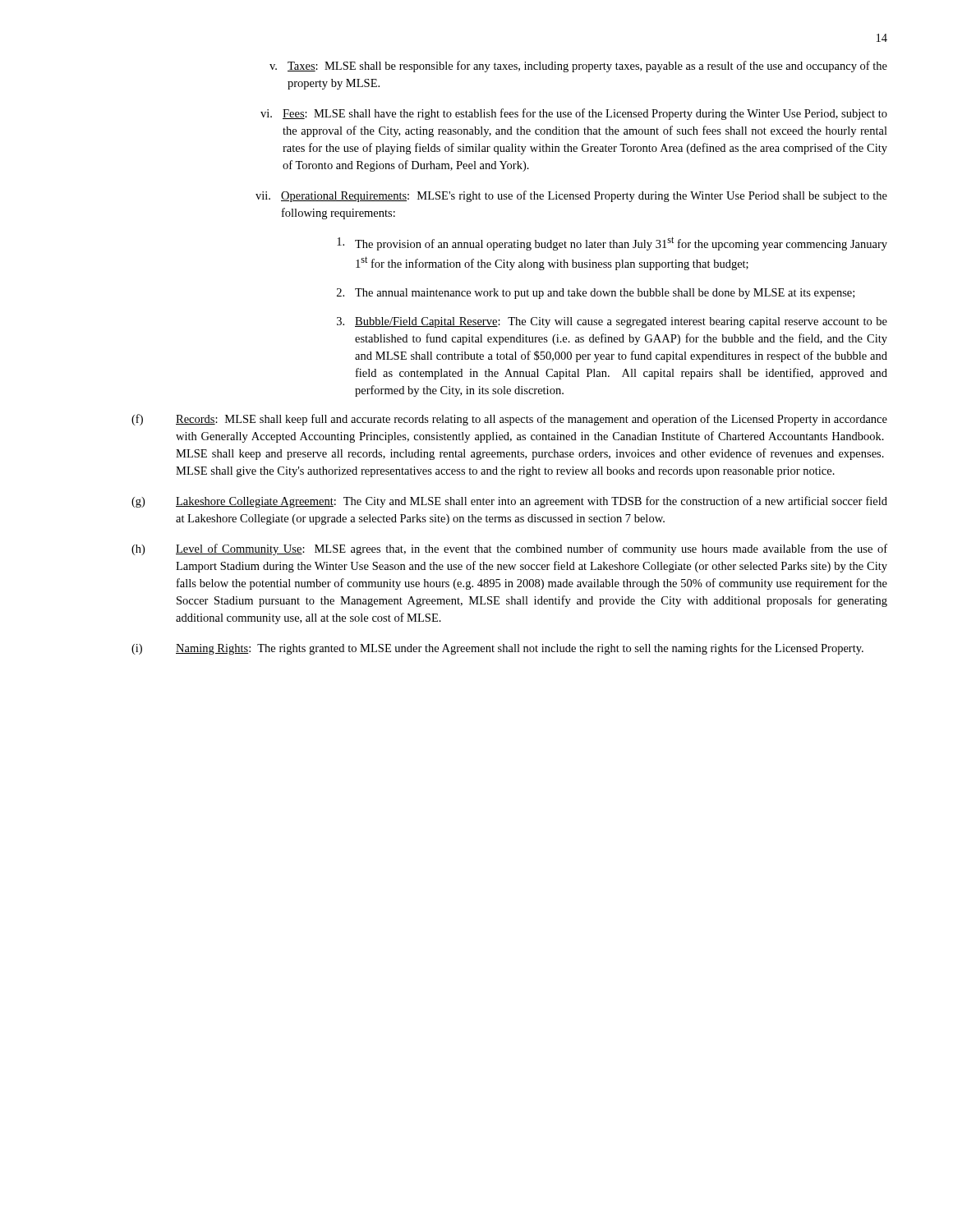Click on the list item that reads "(h) Level of Community Use: MLSE"
Viewport: 953px width, 1232px height.
509,584
